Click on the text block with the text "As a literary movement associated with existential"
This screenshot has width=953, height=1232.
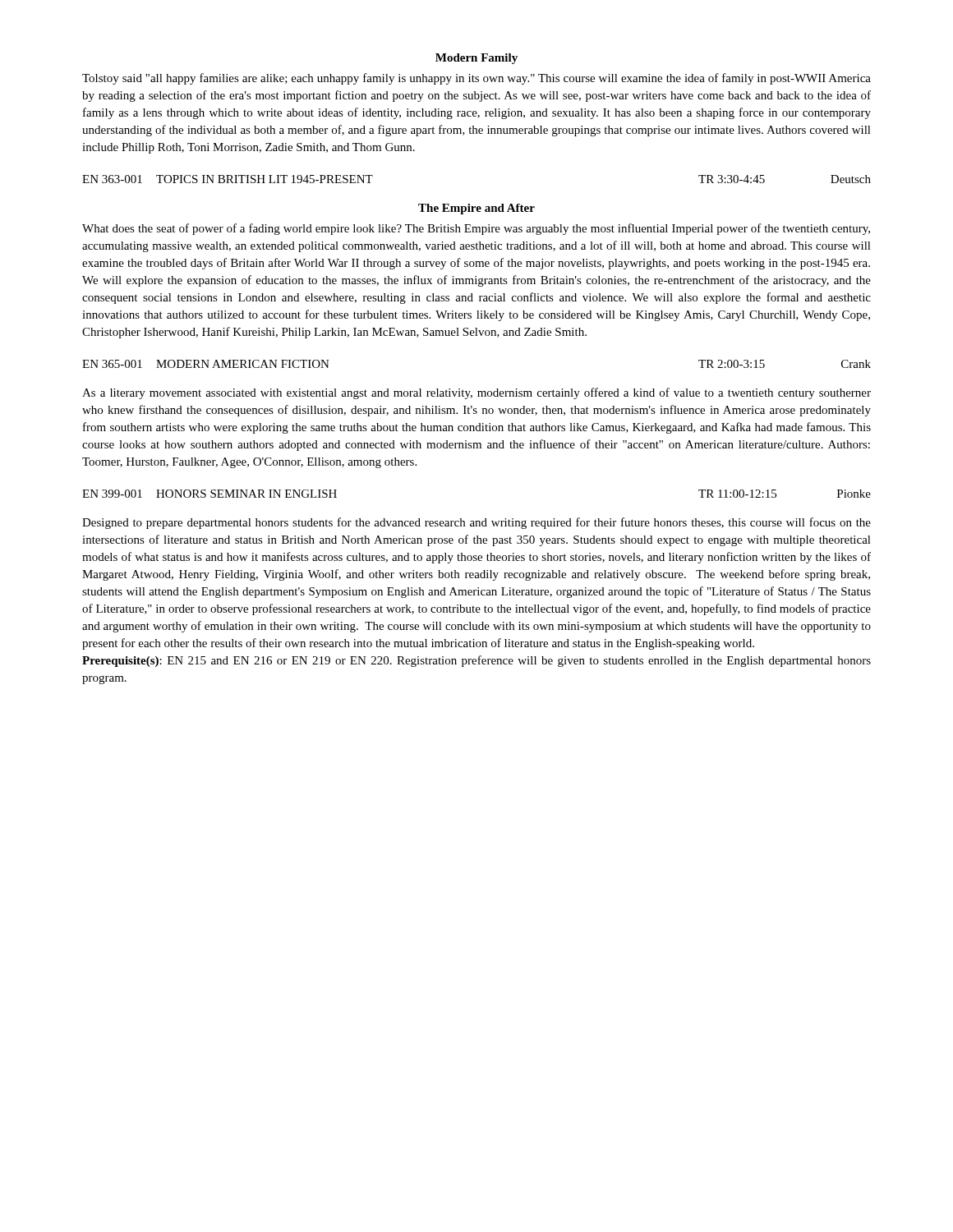tap(476, 427)
